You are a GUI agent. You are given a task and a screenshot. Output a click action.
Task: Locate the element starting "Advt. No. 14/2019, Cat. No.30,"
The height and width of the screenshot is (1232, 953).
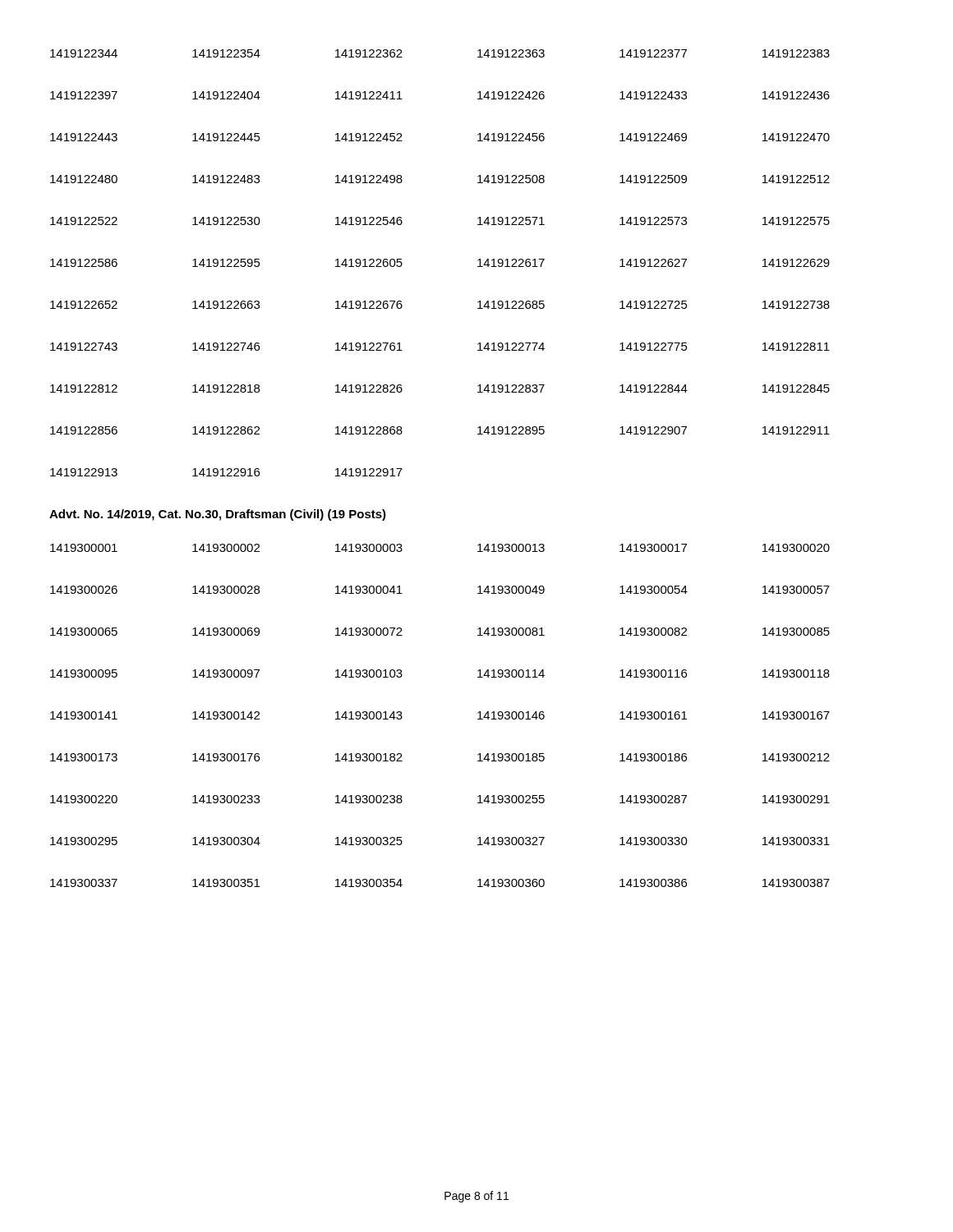click(218, 514)
